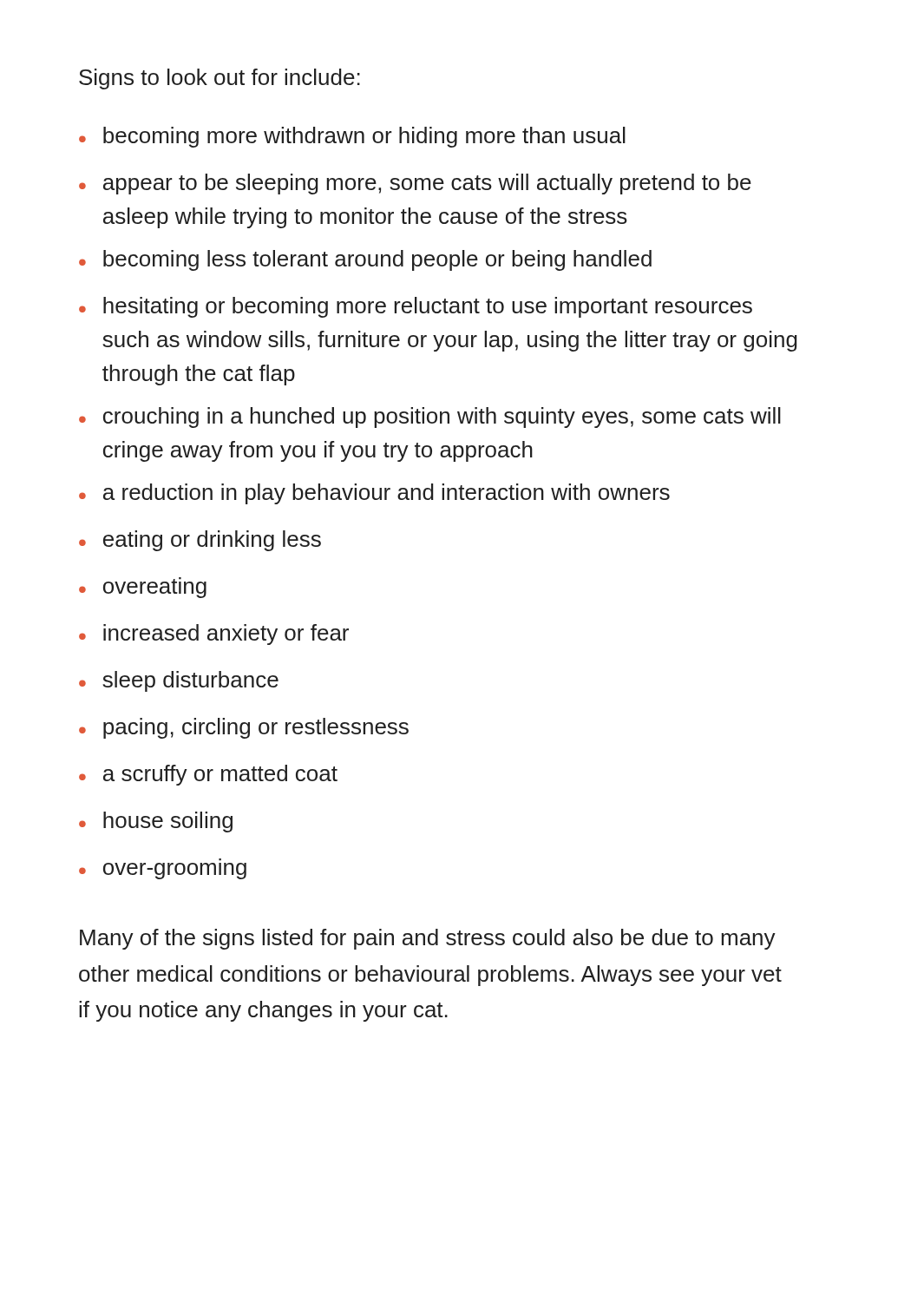Locate the list item that reads "• becoming more withdrawn or hiding more than"

(438, 138)
